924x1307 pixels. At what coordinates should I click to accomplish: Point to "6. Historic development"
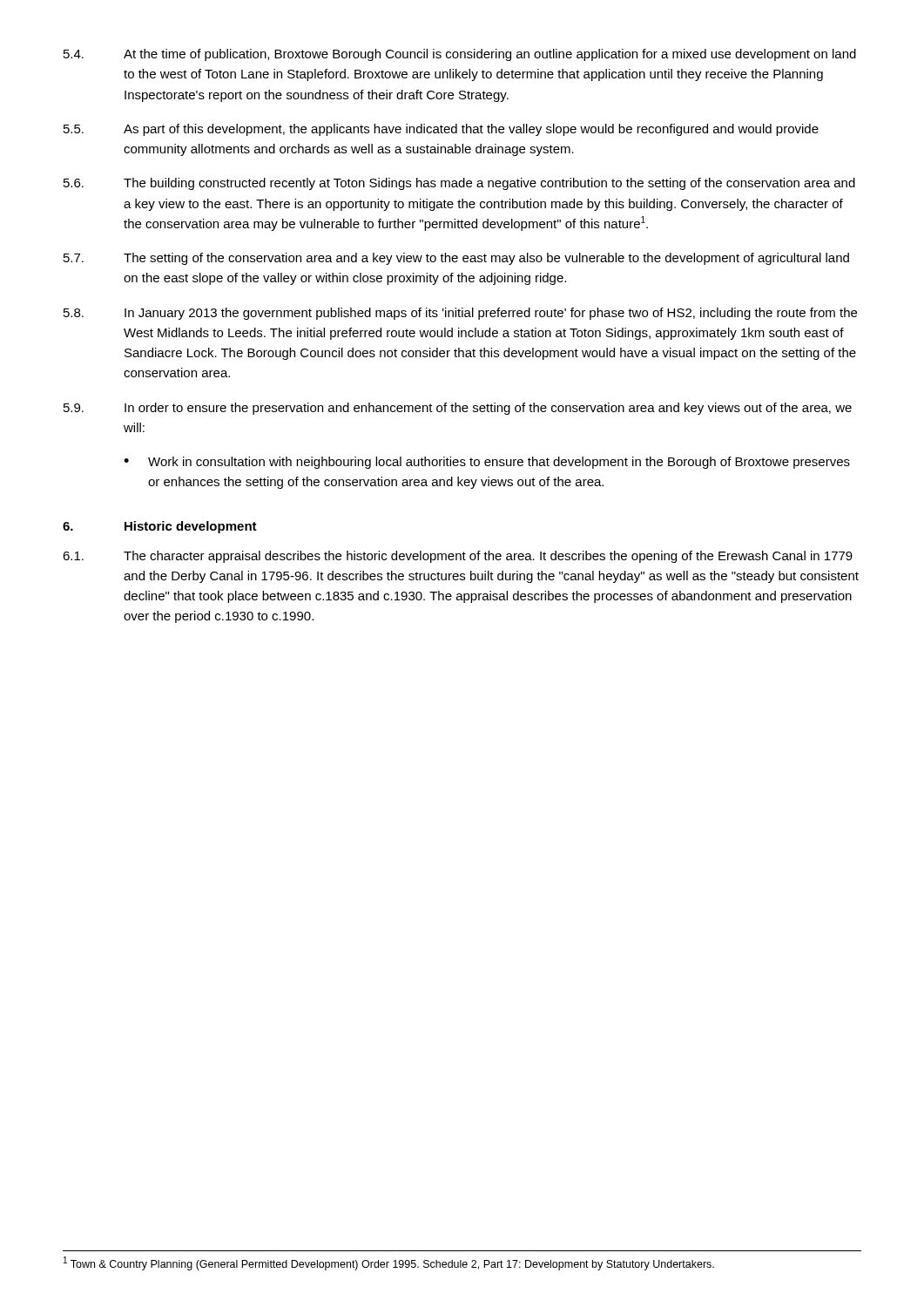click(160, 525)
